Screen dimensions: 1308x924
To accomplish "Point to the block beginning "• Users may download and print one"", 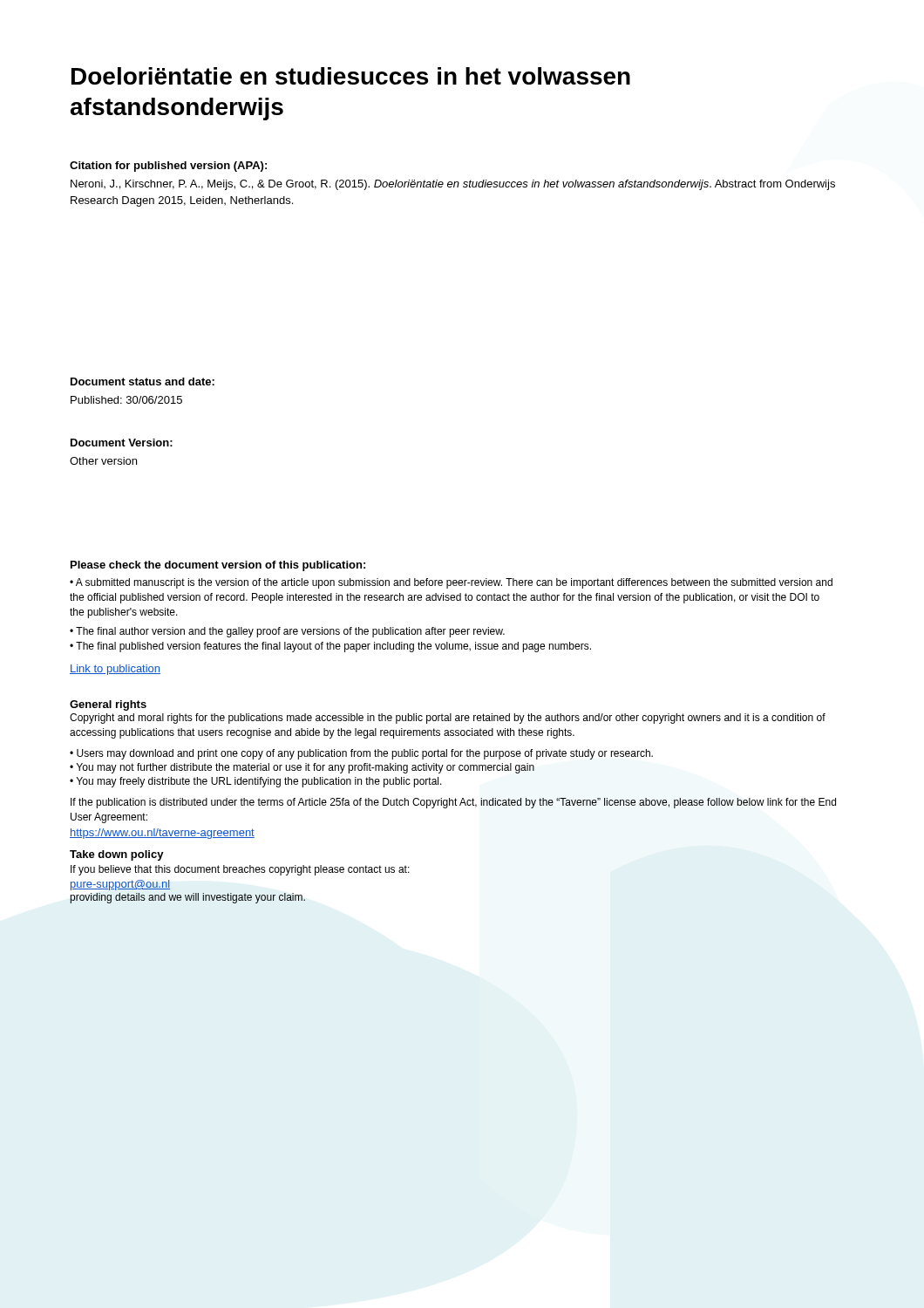I will tap(453, 754).
